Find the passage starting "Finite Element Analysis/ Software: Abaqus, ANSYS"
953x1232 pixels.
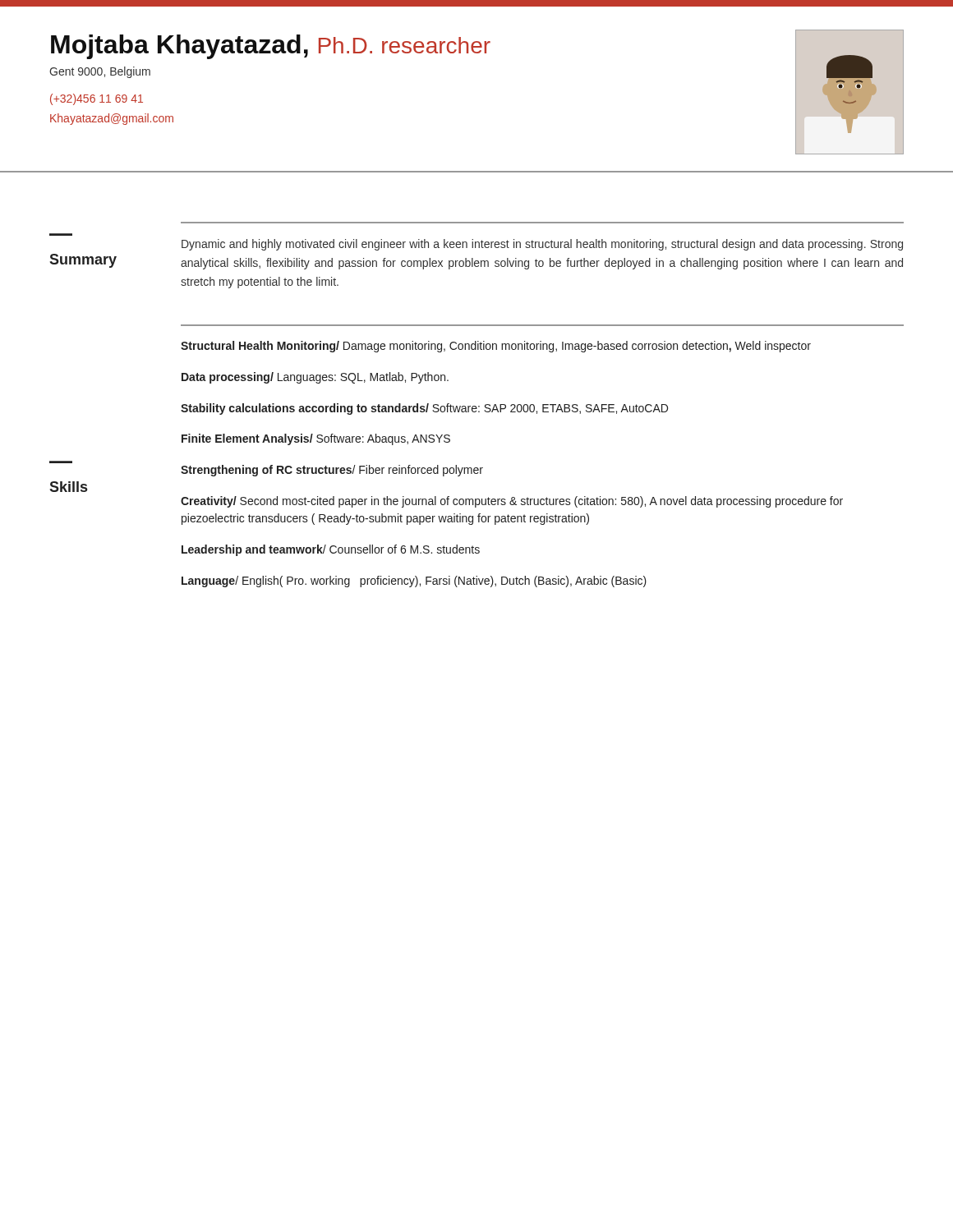(x=316, y=439)
